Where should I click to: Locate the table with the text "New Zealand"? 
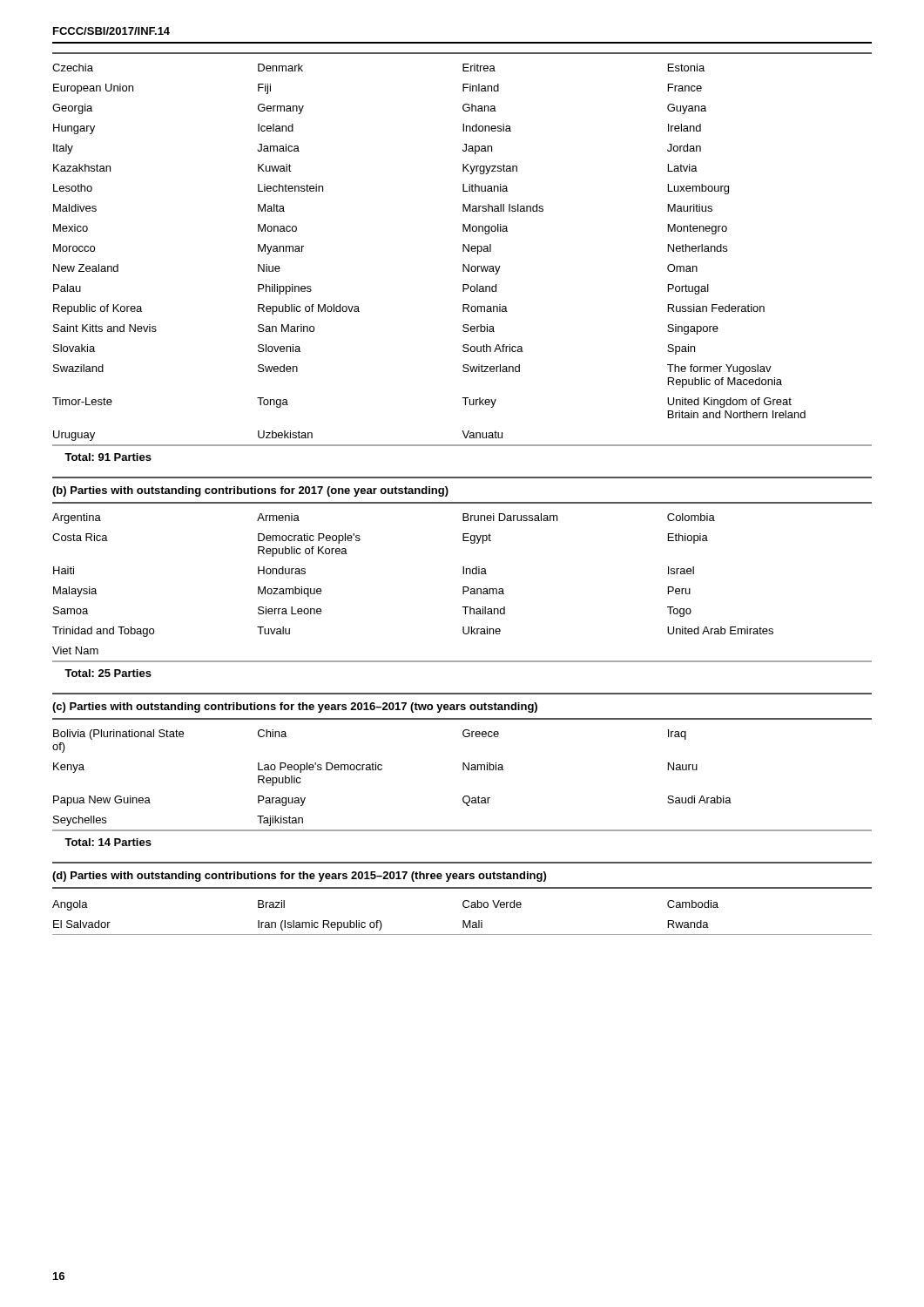point(462,249)
